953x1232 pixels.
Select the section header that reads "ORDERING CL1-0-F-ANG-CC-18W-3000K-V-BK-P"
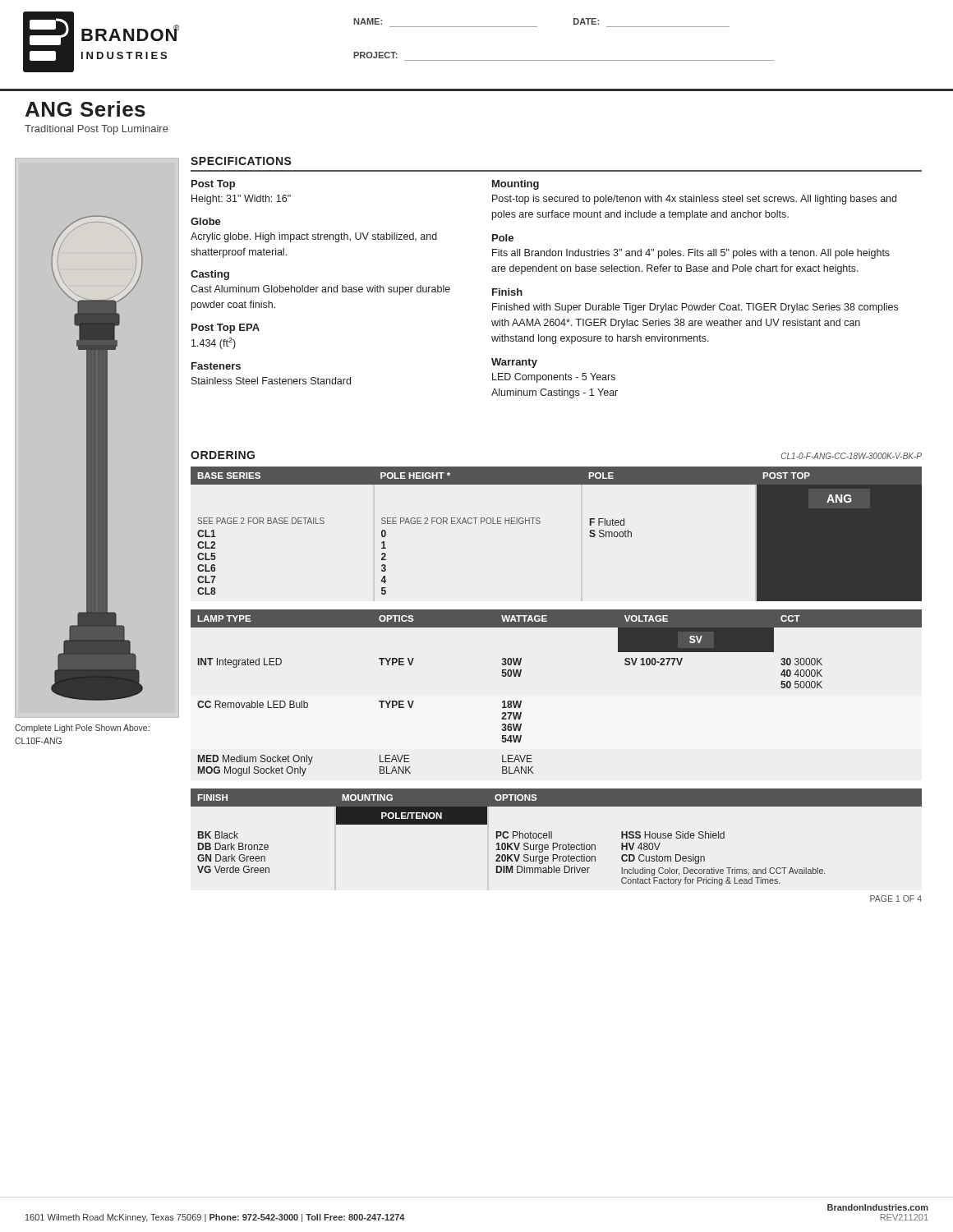[x=556, y=455]
